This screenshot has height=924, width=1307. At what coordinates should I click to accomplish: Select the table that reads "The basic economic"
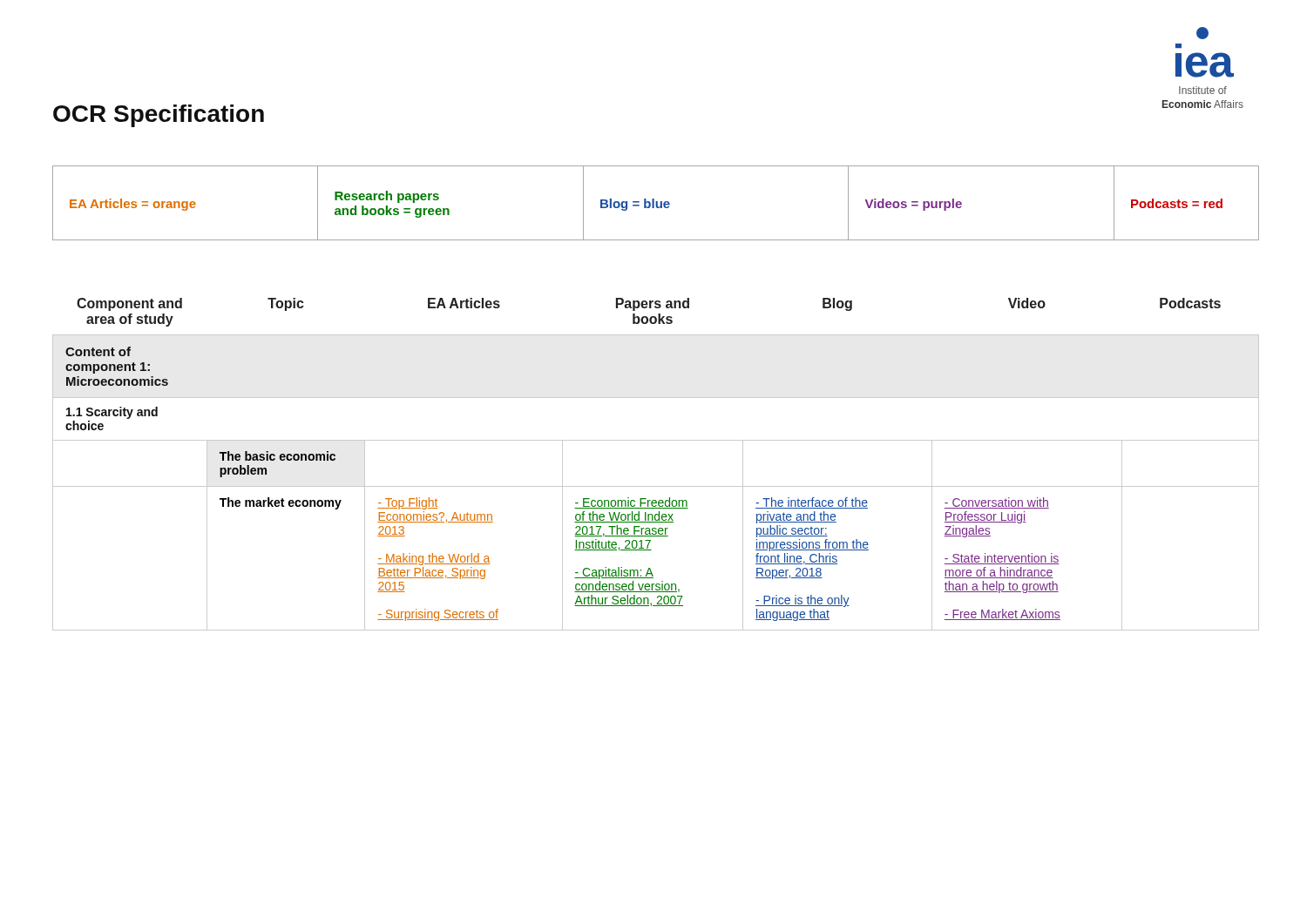656,459
